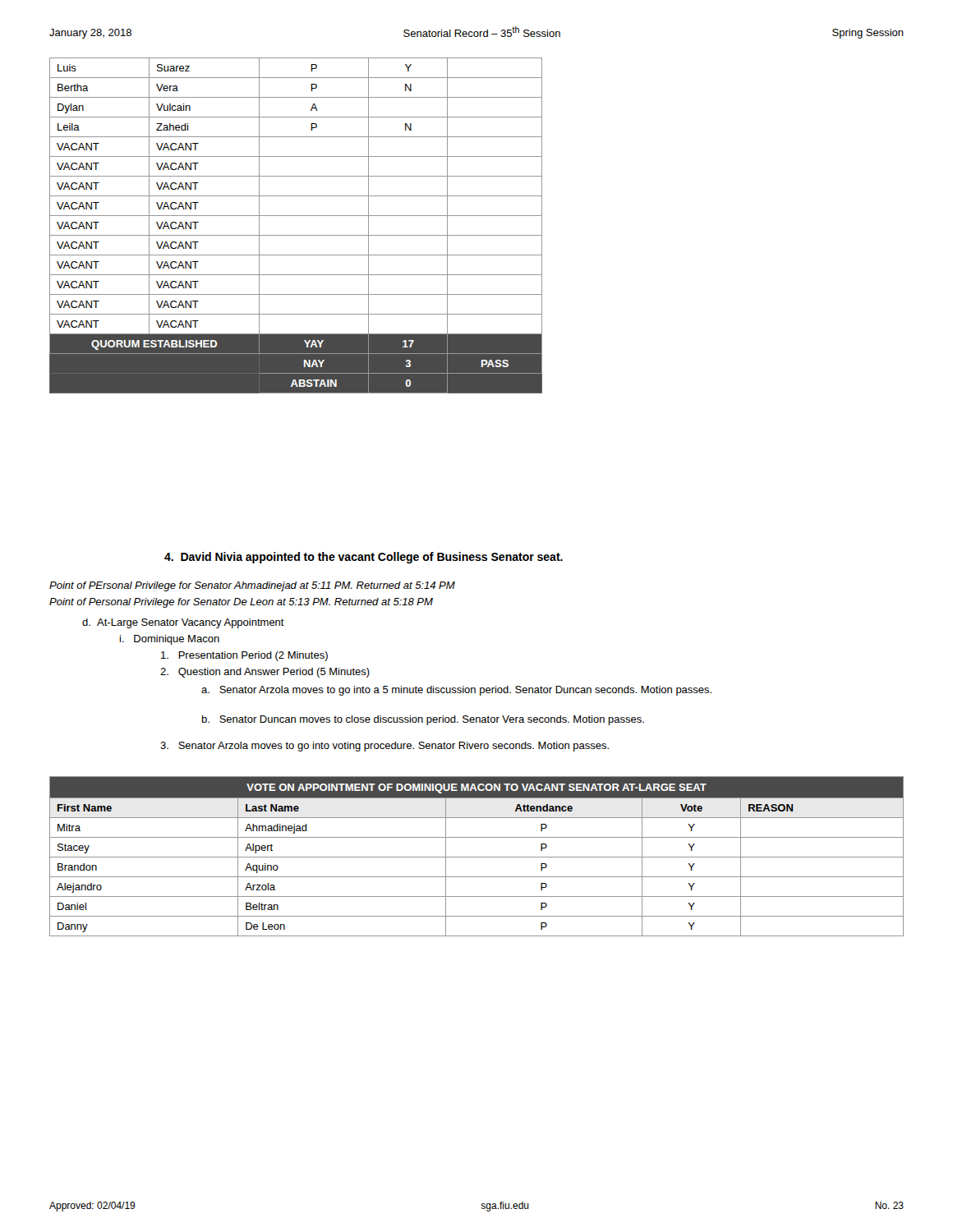
Task: Find the table that mentions "First Name"
Action: 476,856
